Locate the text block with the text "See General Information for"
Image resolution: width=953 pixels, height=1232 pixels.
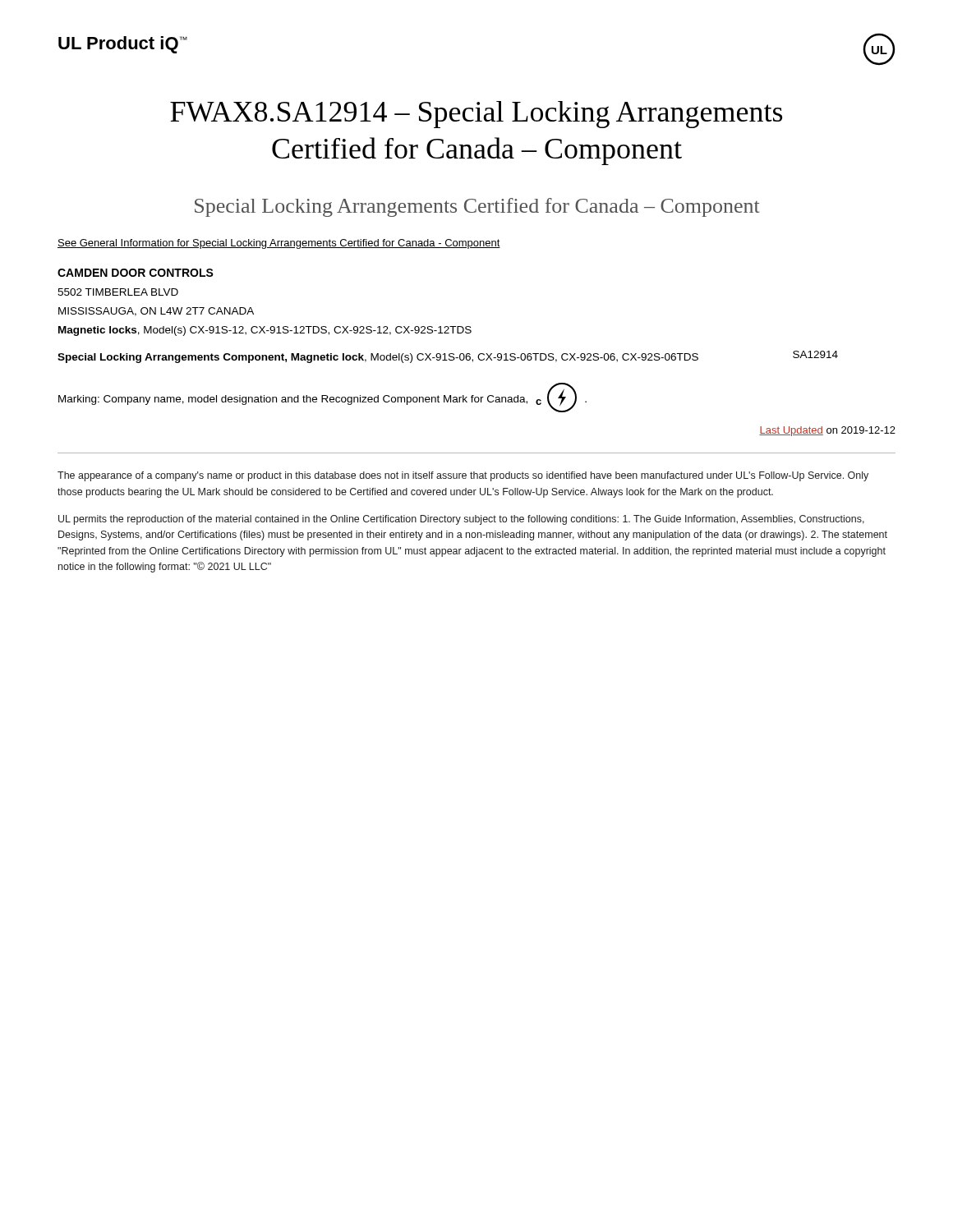(x=476, y=243)
